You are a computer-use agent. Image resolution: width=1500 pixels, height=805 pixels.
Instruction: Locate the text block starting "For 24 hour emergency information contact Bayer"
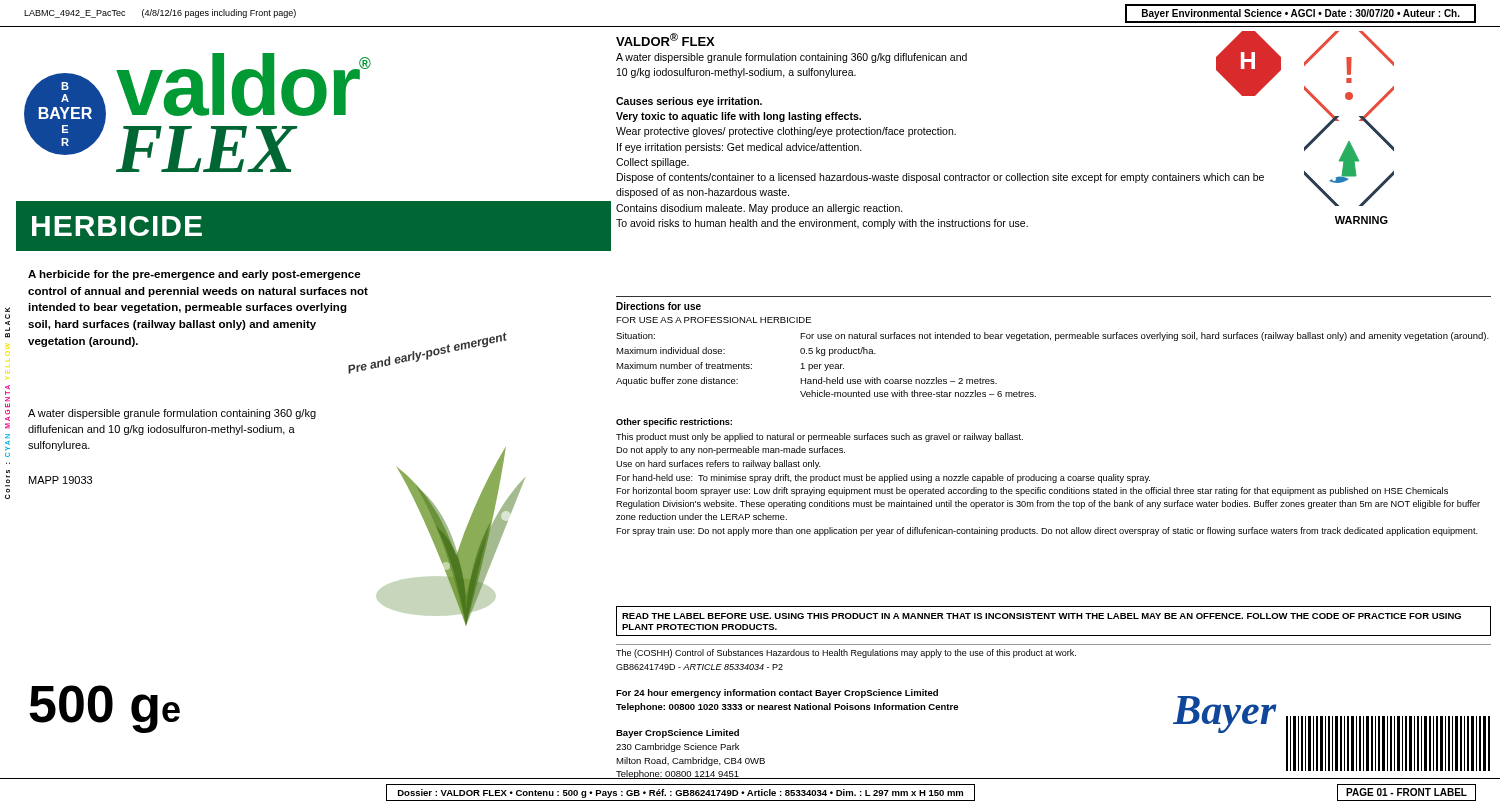pyautogui.click(x=787, y=699)
